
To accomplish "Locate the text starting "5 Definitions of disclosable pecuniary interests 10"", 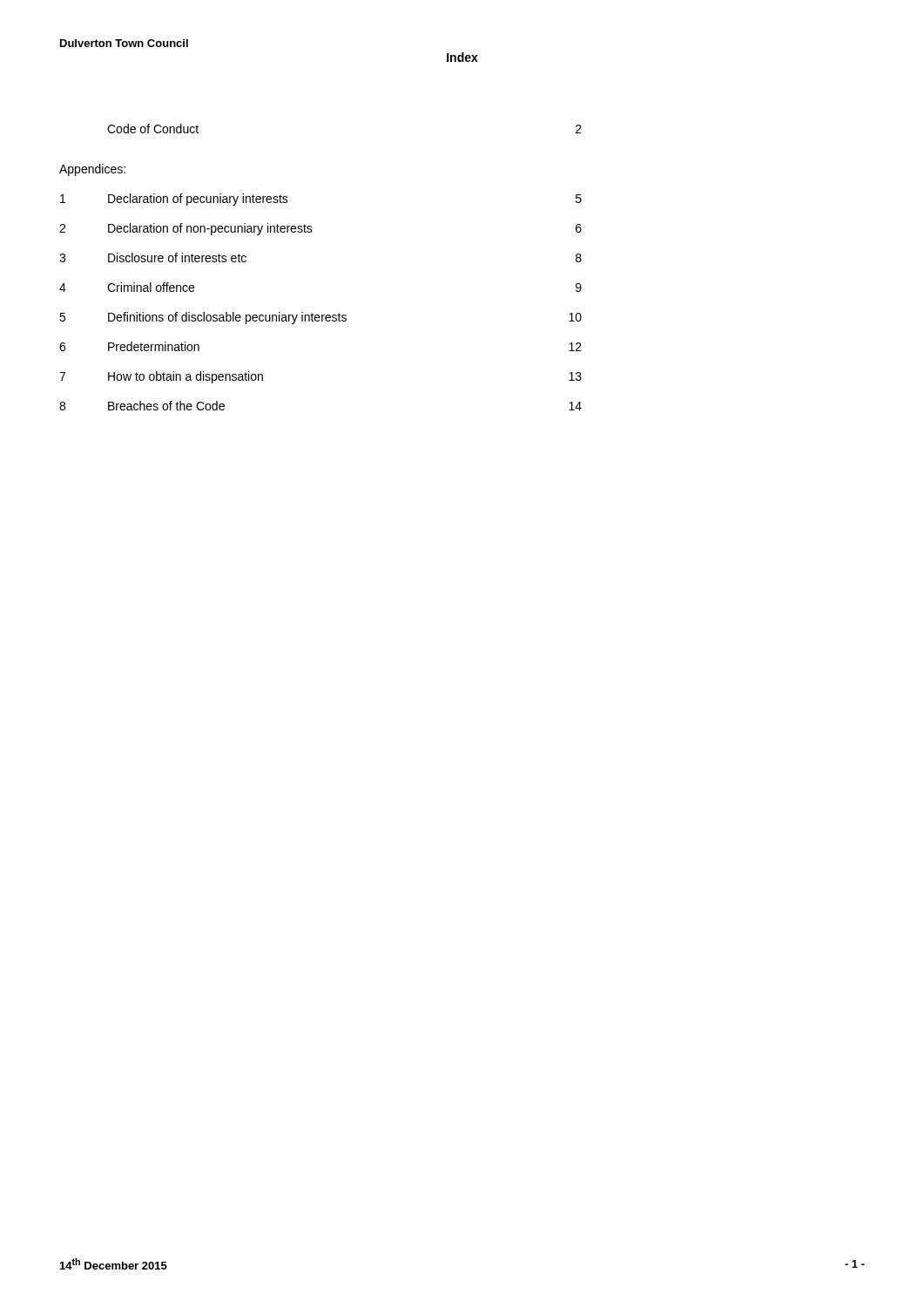I will (320, 317).
